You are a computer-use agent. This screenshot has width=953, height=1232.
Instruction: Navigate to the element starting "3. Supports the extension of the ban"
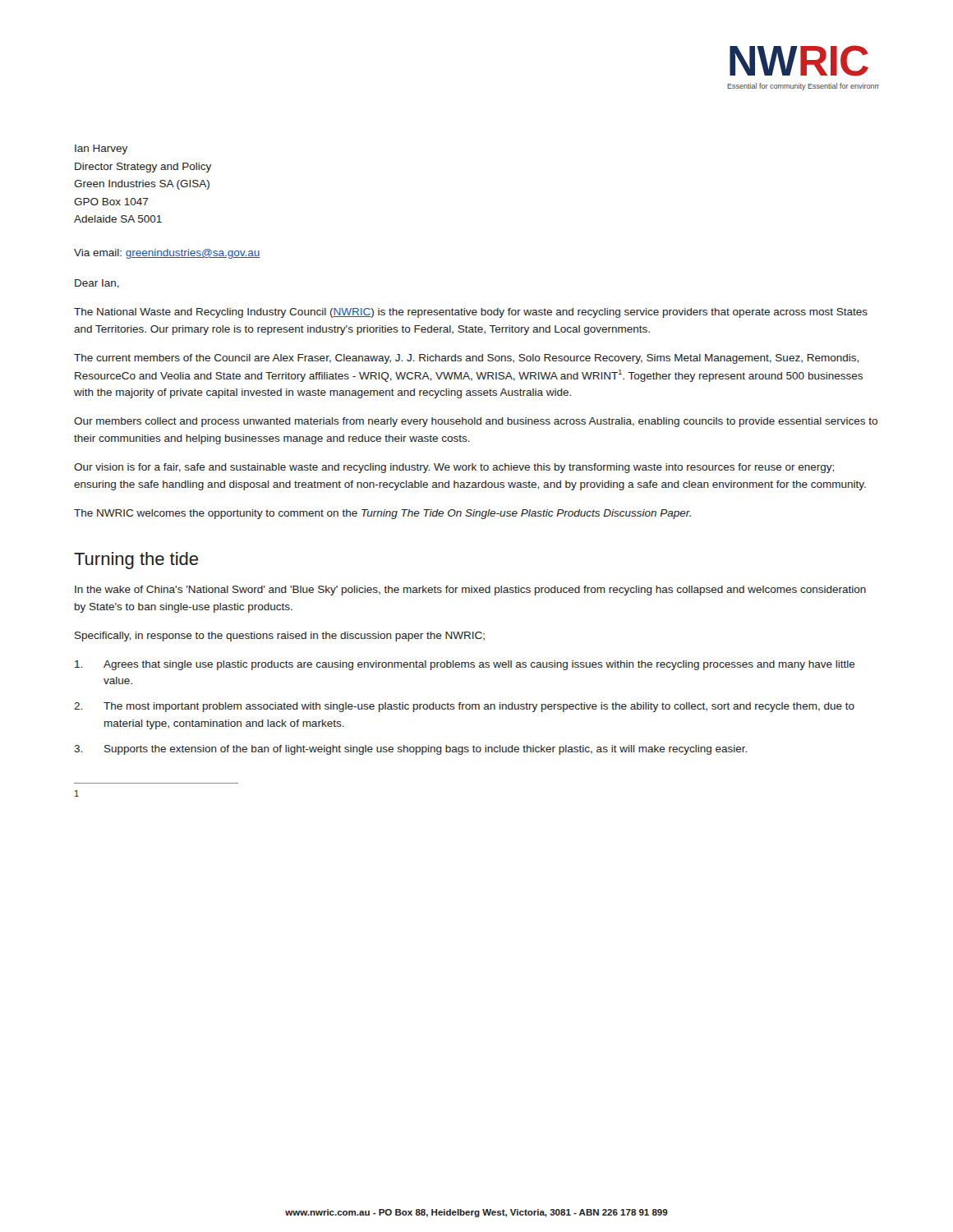476,750
